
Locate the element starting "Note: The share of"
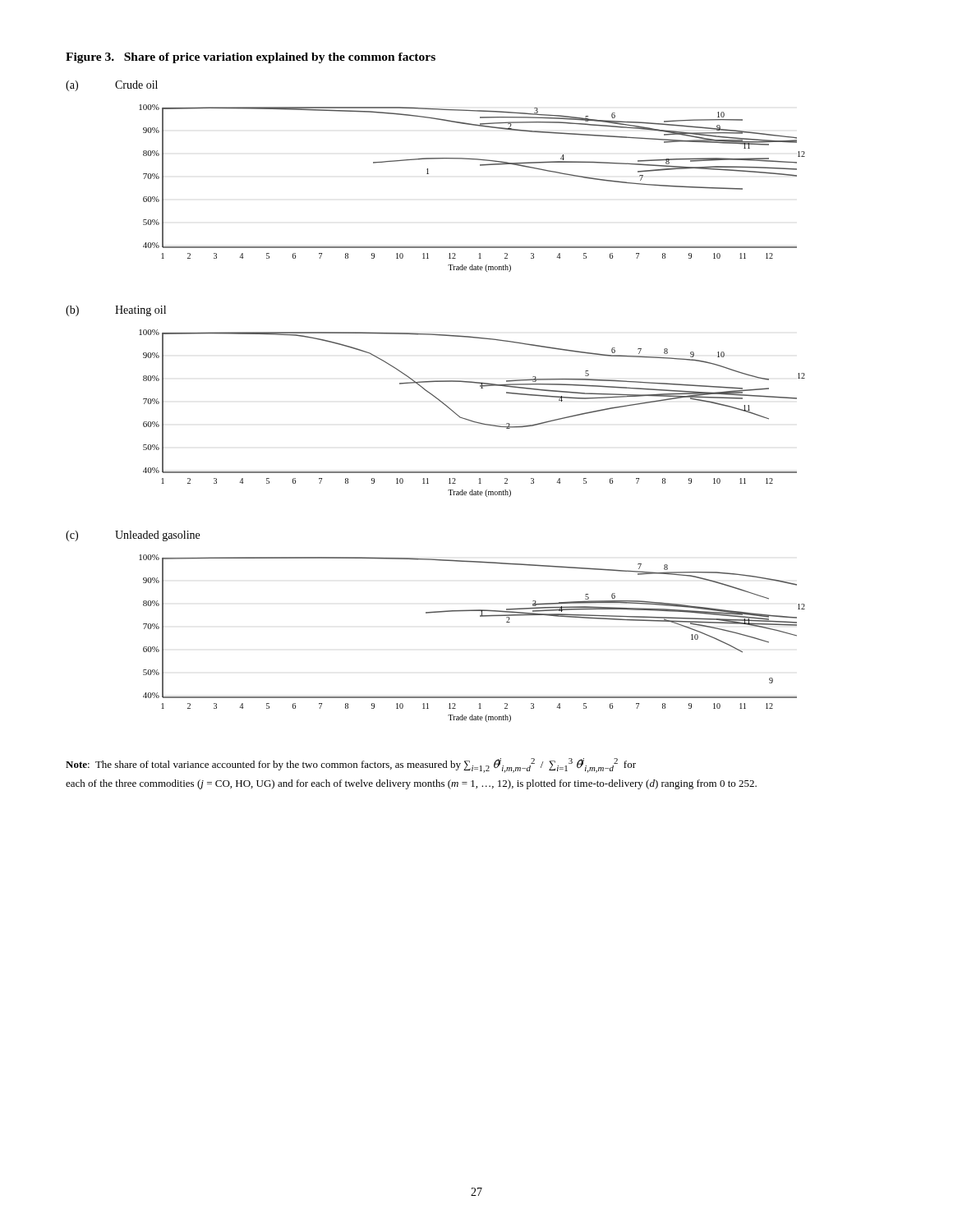[x=412, y=773]
